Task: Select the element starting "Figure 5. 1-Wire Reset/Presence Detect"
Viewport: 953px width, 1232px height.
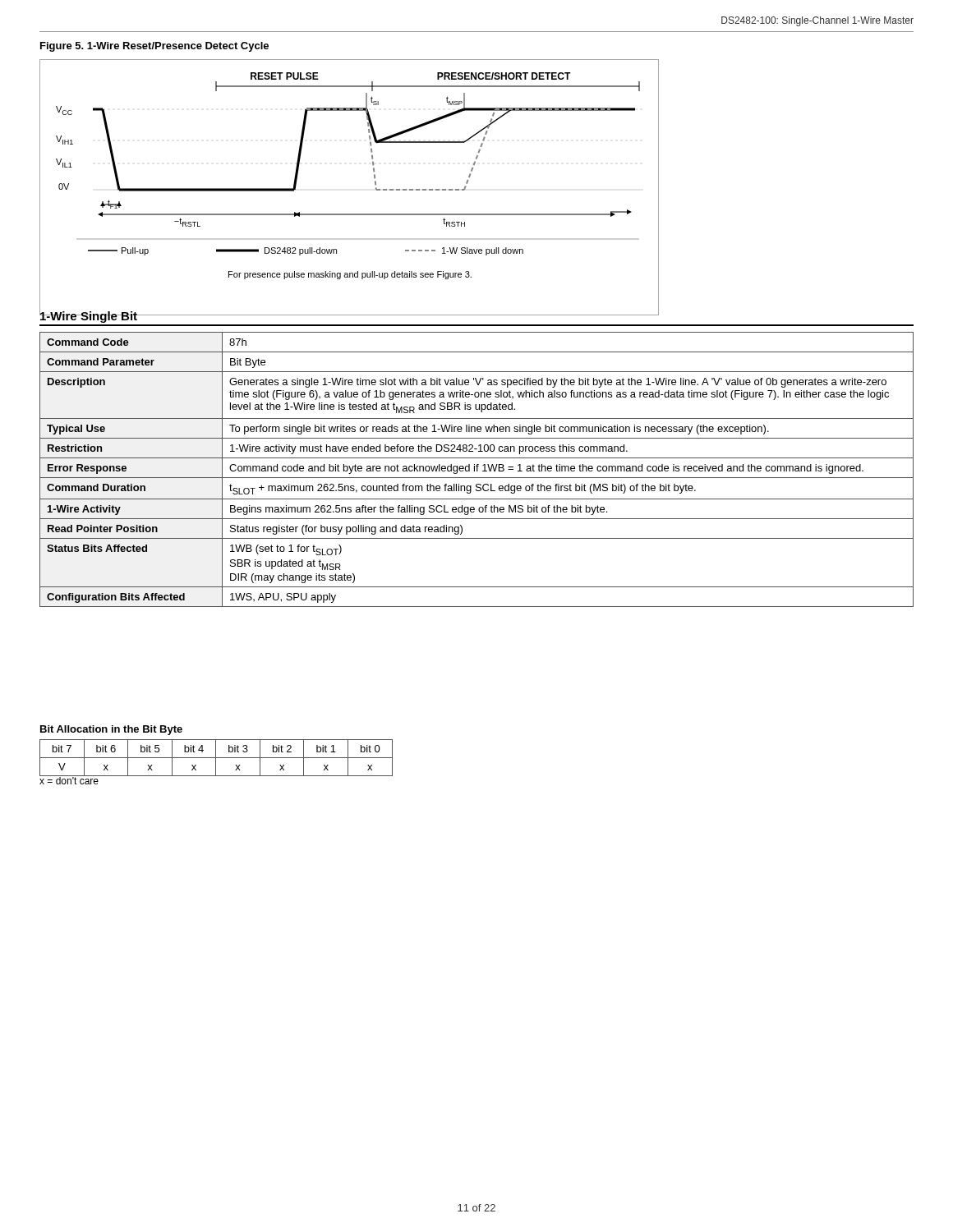Action: [x=154, y=46]
